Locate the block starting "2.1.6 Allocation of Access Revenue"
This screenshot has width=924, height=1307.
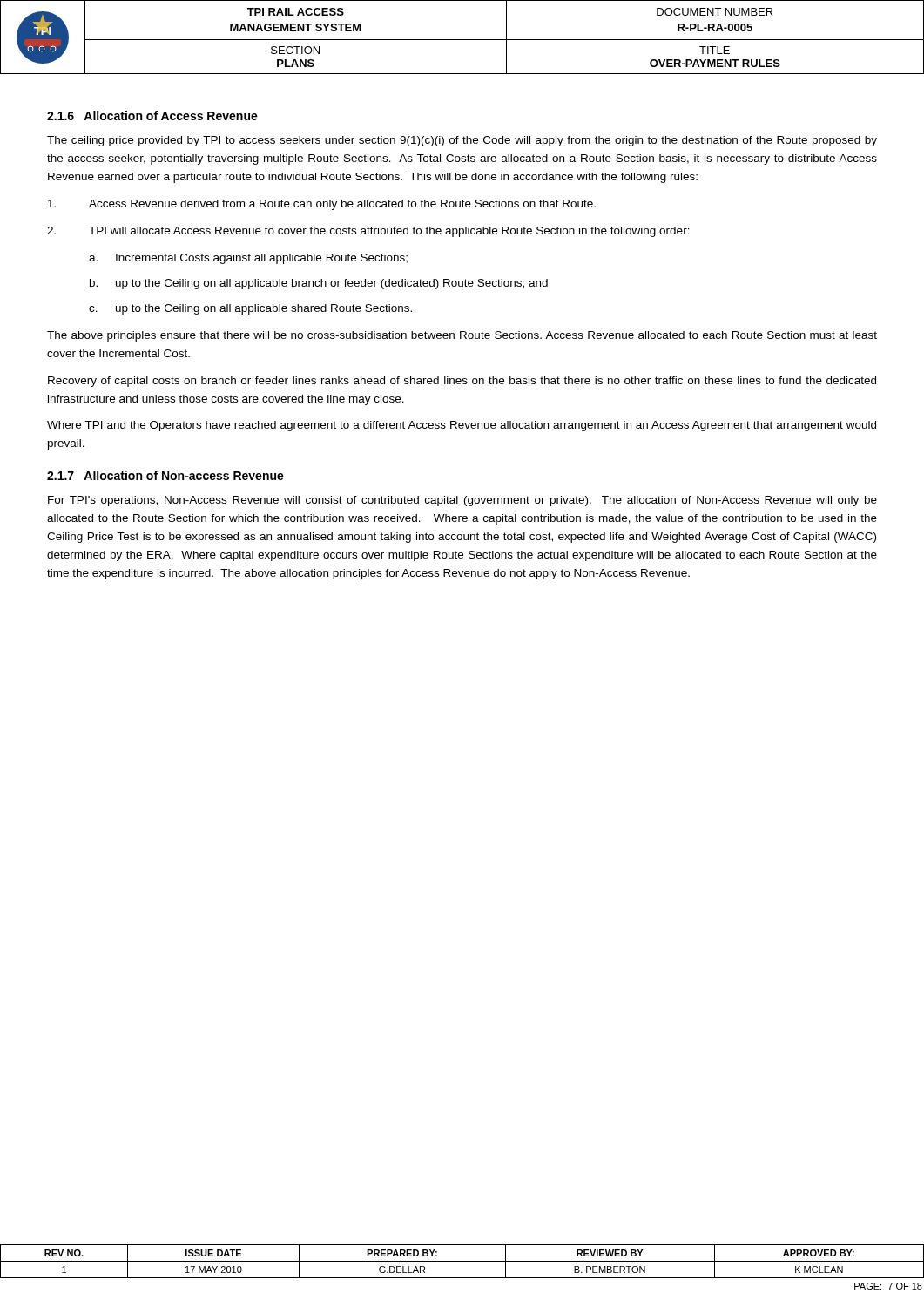click(x=152, y=116)
